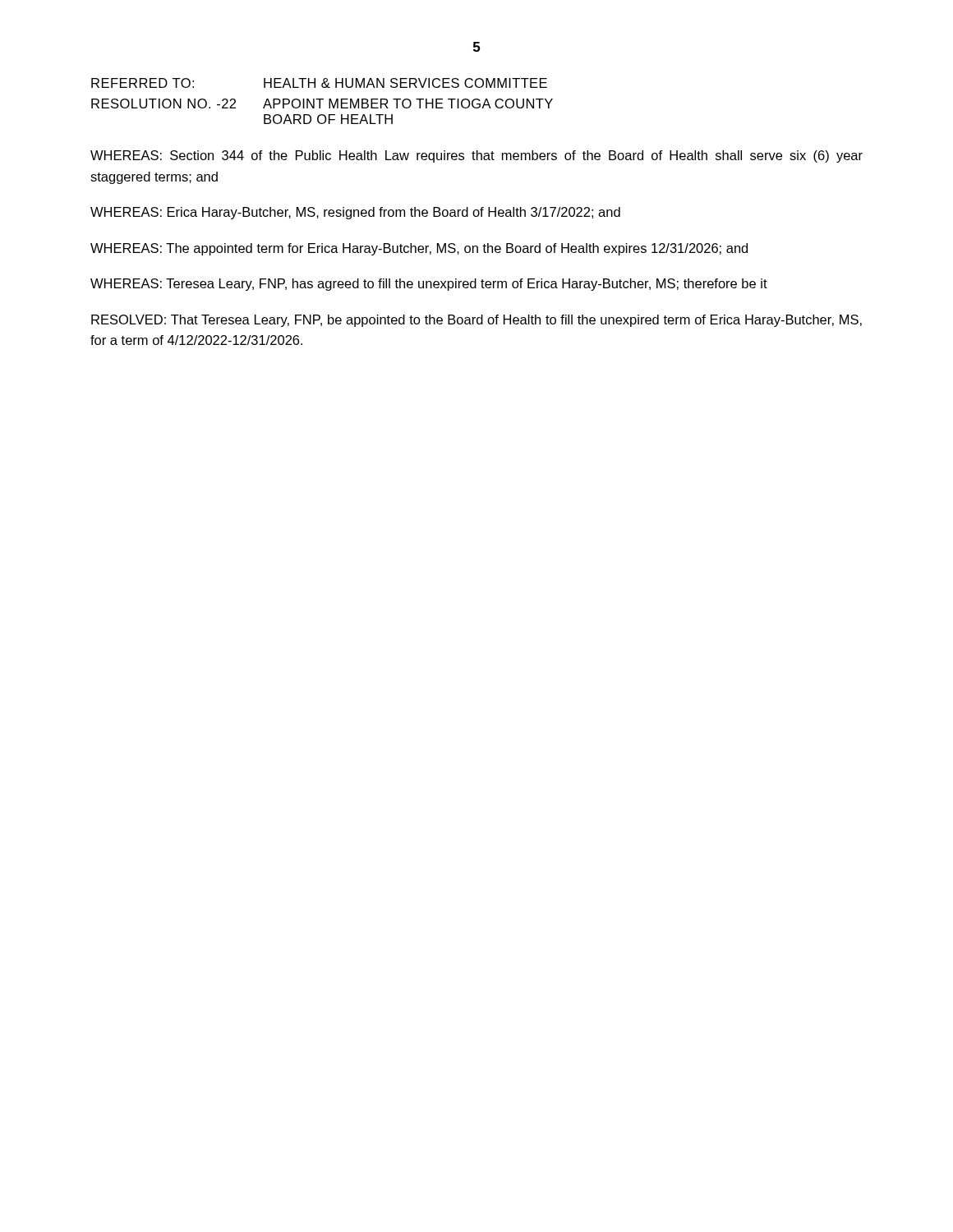The width and height of the screenshot is (953, 1232).
Task: Where is the passage that starts "REFERRED TO: HEALTH & HUMAN SERVICES"?
Action: click(x=476, y=83)
